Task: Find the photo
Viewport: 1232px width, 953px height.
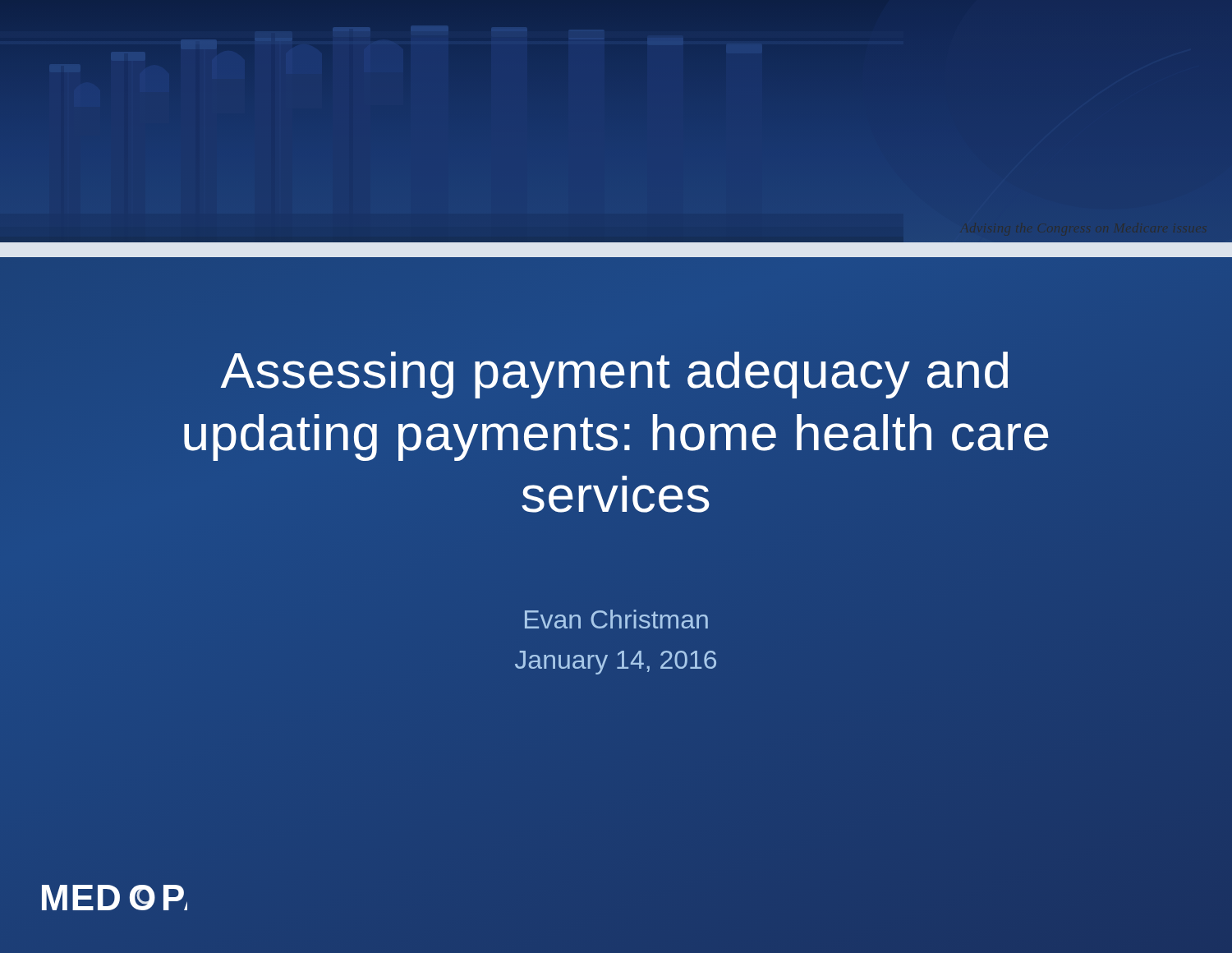Action: click(x=616, y=127)
